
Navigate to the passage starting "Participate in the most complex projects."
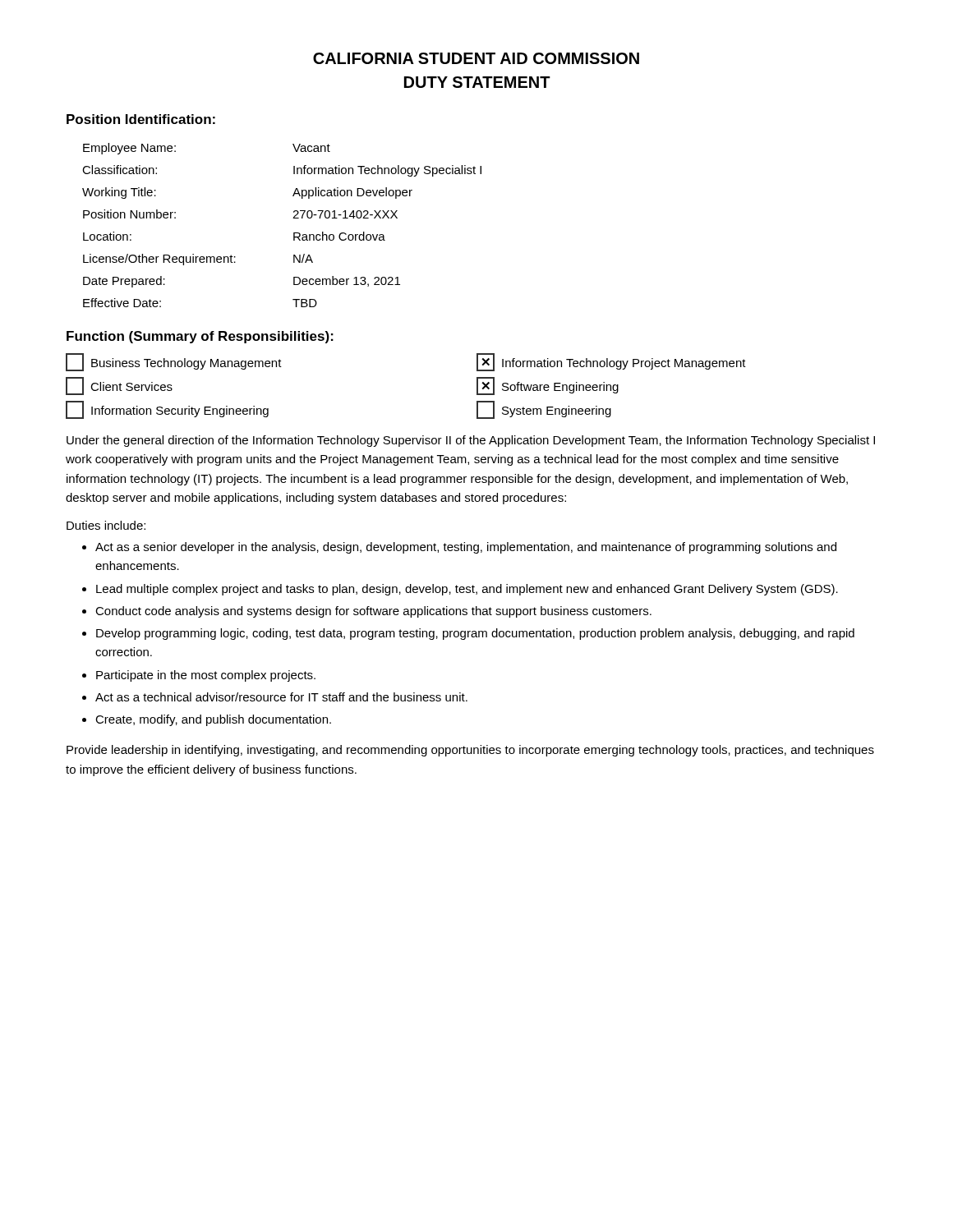pos(206,674)
